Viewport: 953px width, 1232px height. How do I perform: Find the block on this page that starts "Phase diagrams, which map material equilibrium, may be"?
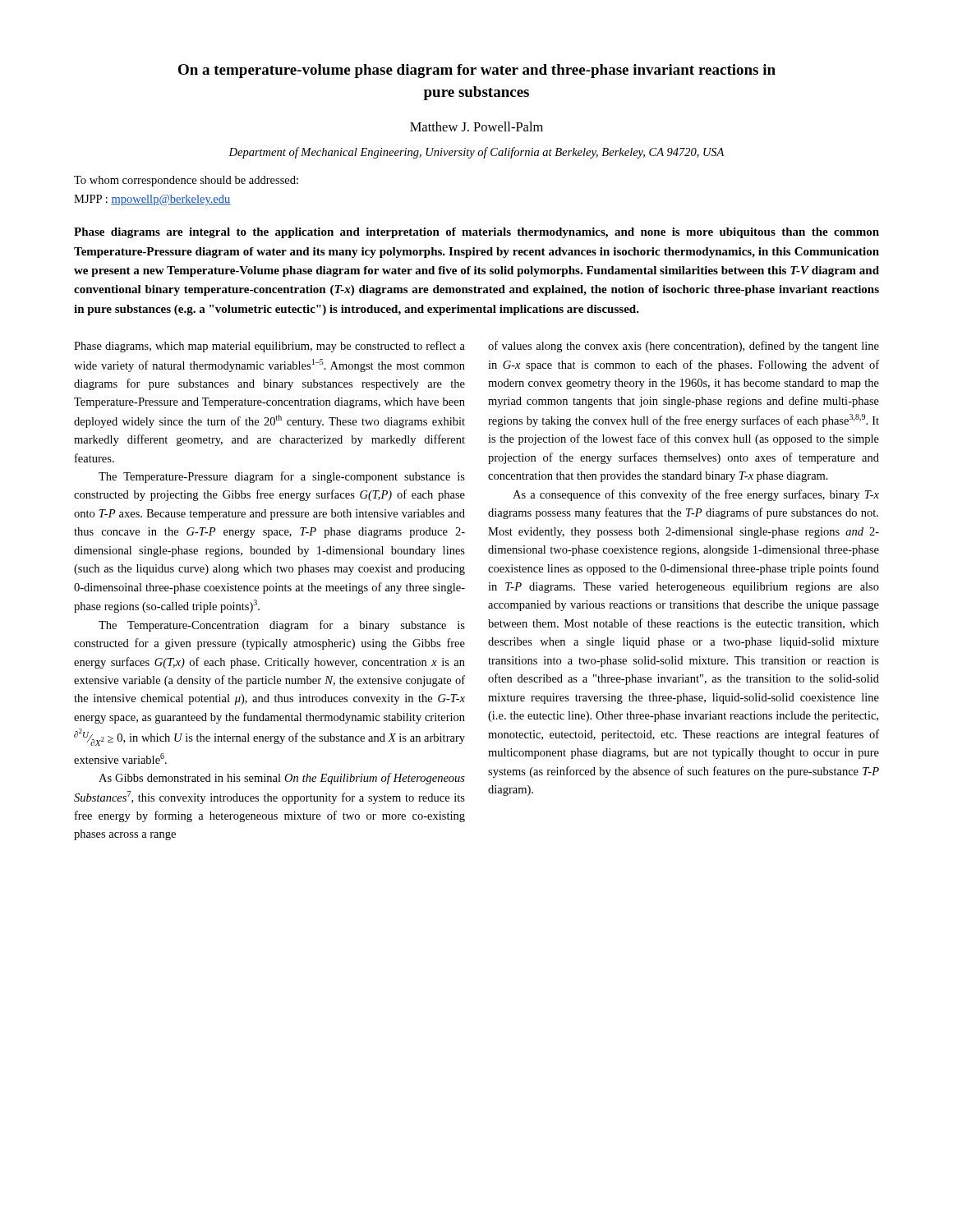(x=269, y=590)
